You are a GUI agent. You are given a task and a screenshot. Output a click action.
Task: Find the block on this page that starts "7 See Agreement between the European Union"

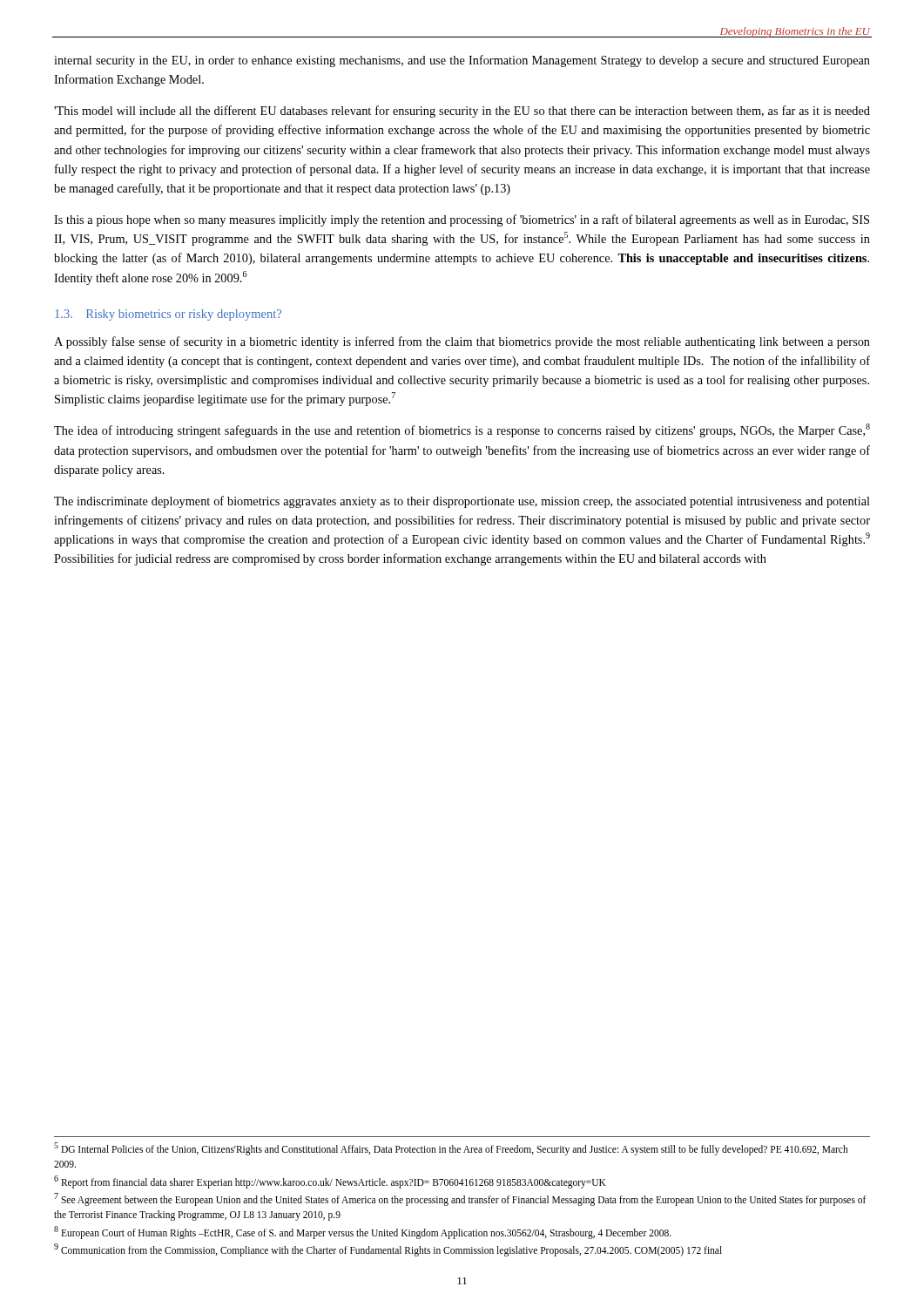pos(460,1206)
